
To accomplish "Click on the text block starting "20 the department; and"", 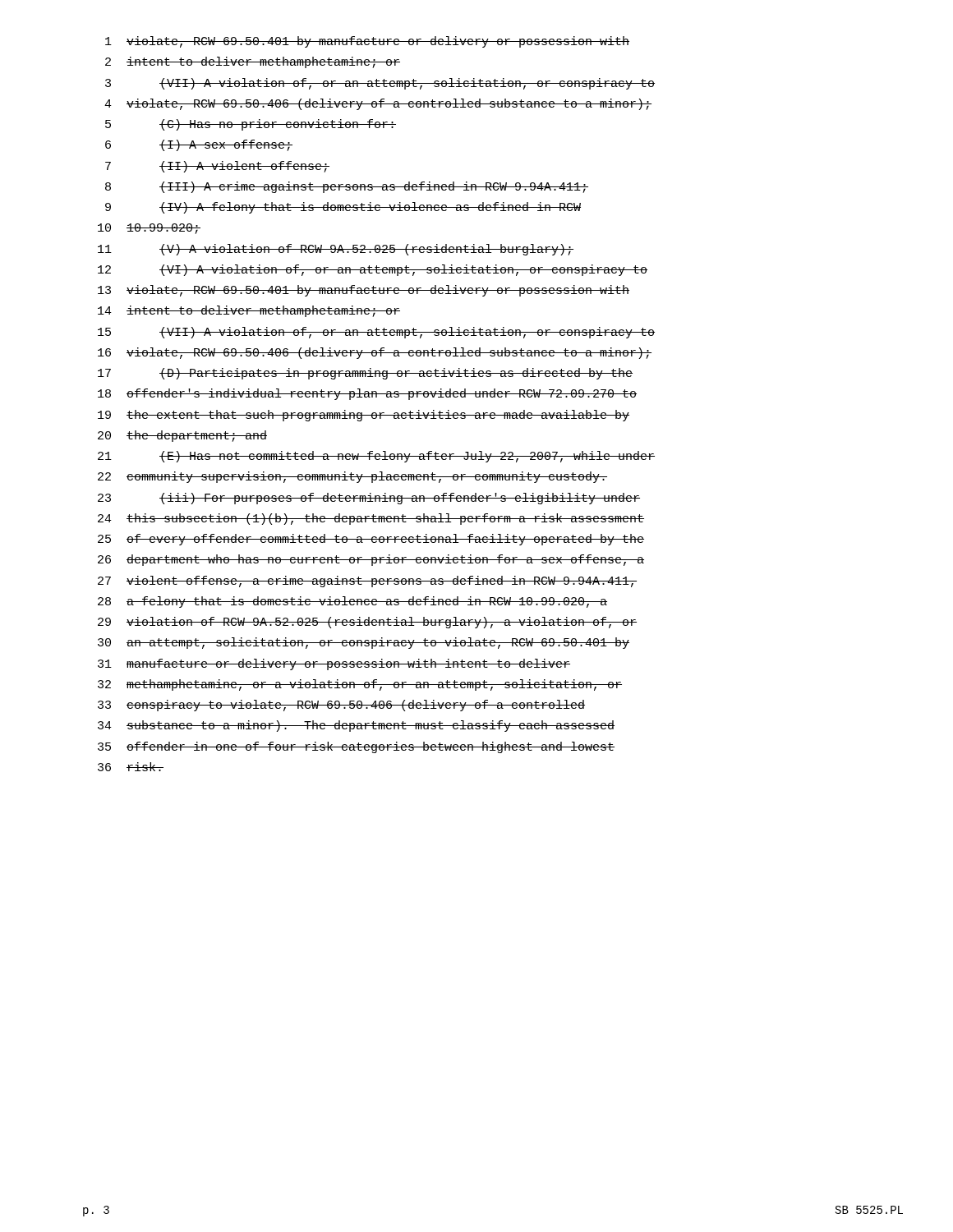I will (x=182, y=436).
